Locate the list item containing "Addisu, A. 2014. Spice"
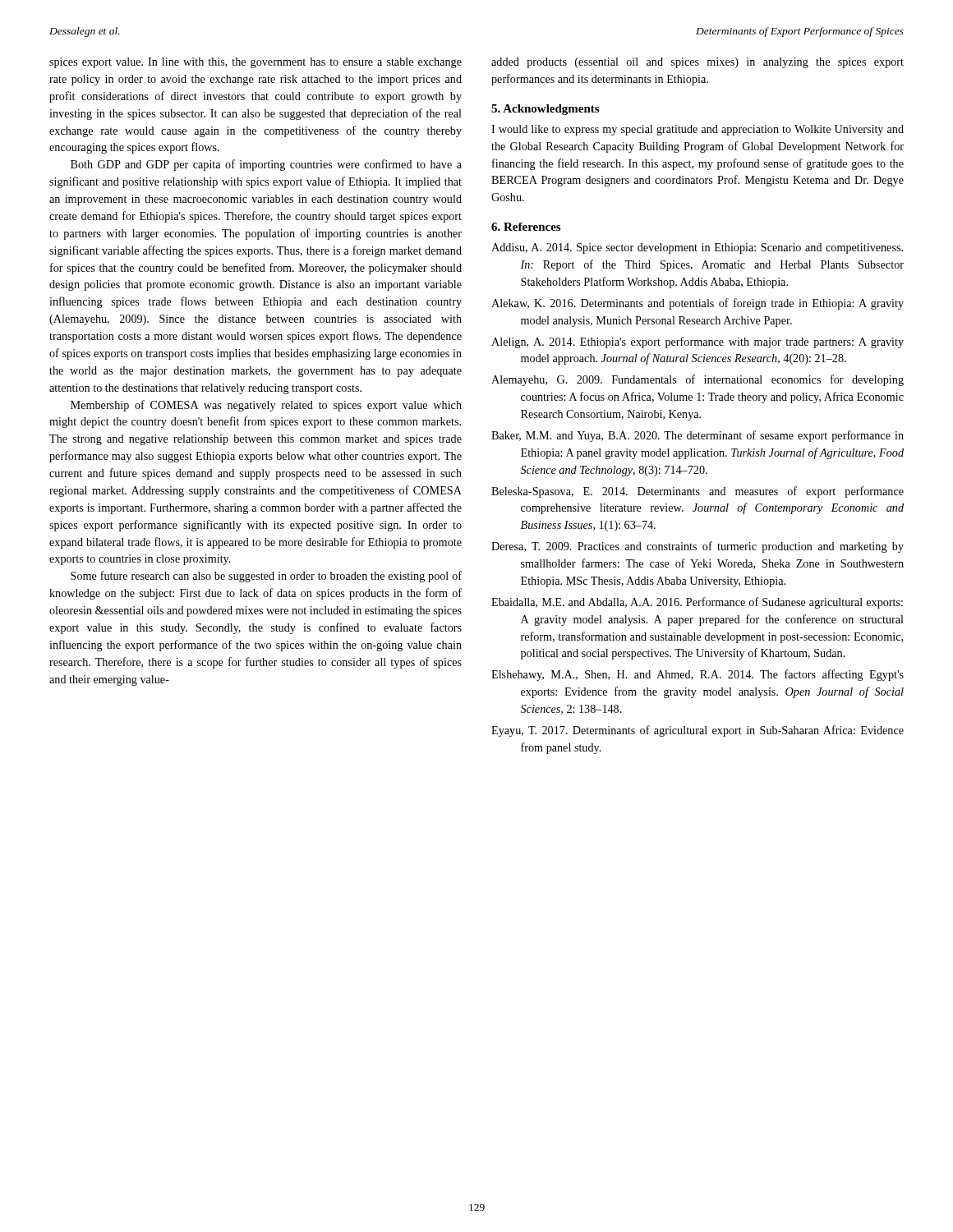The height and width of the screenshot is (1232, 953). (698, 265)
